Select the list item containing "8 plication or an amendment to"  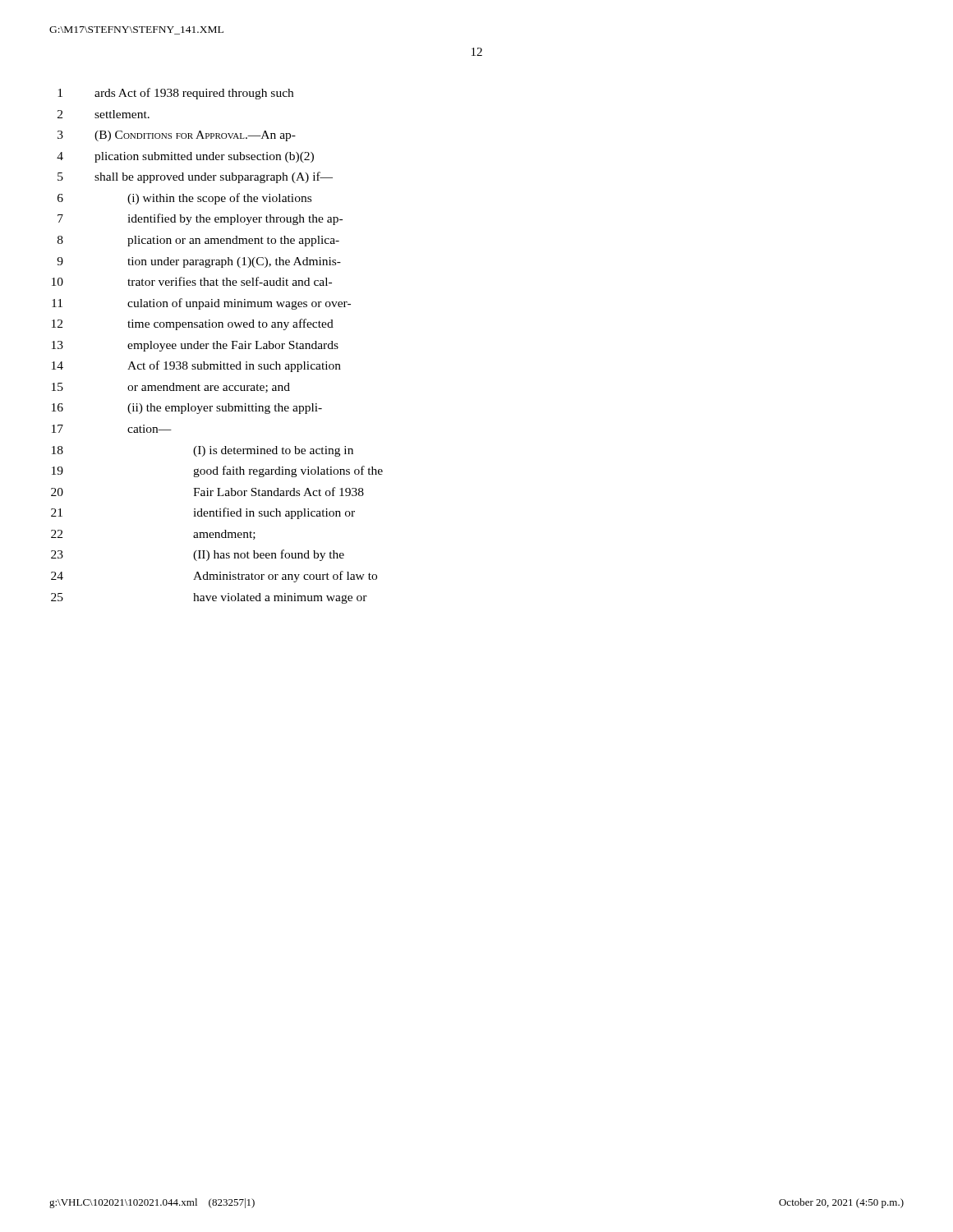[198, 241]
